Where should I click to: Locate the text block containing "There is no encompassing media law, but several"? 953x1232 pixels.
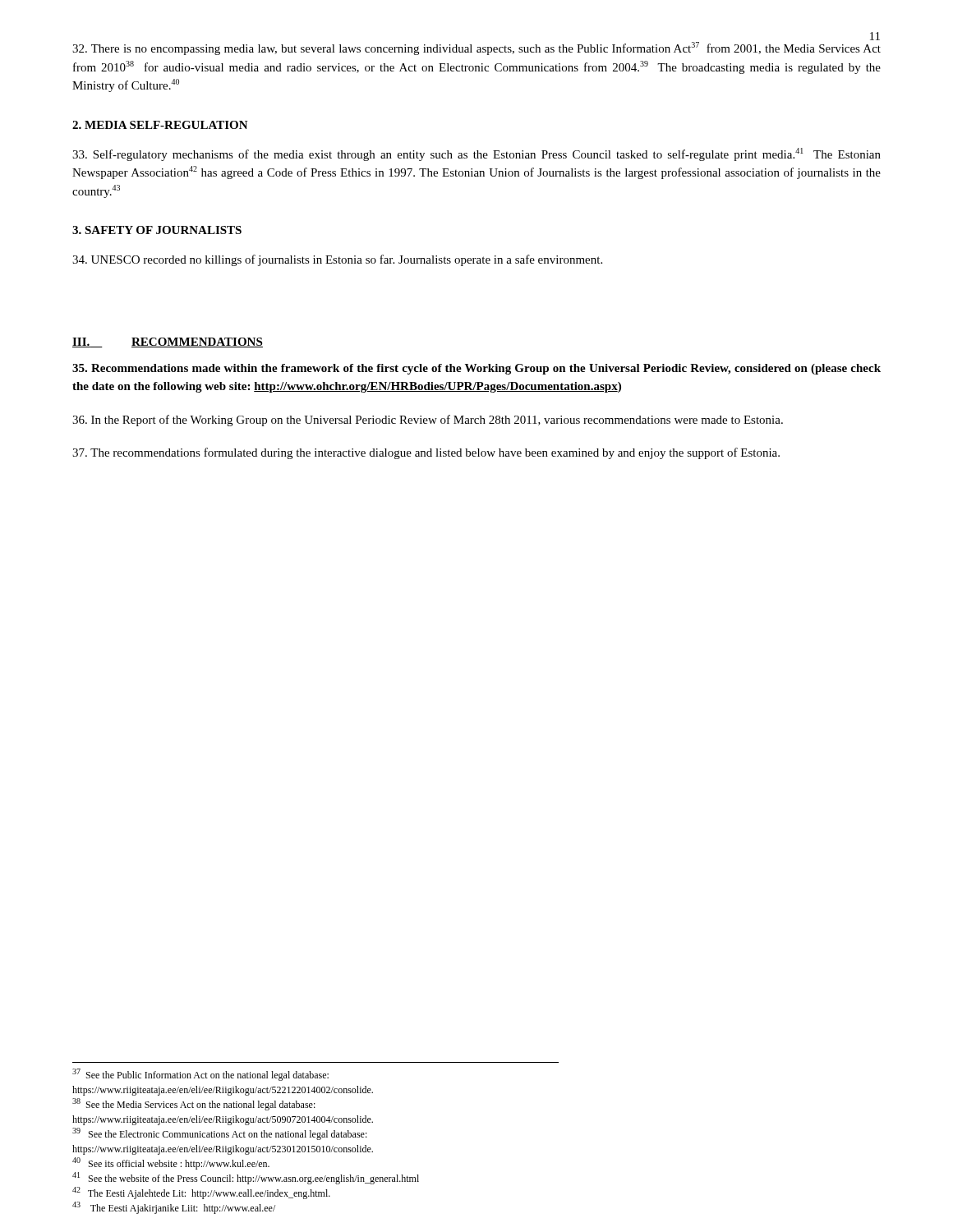pos(476,66)
